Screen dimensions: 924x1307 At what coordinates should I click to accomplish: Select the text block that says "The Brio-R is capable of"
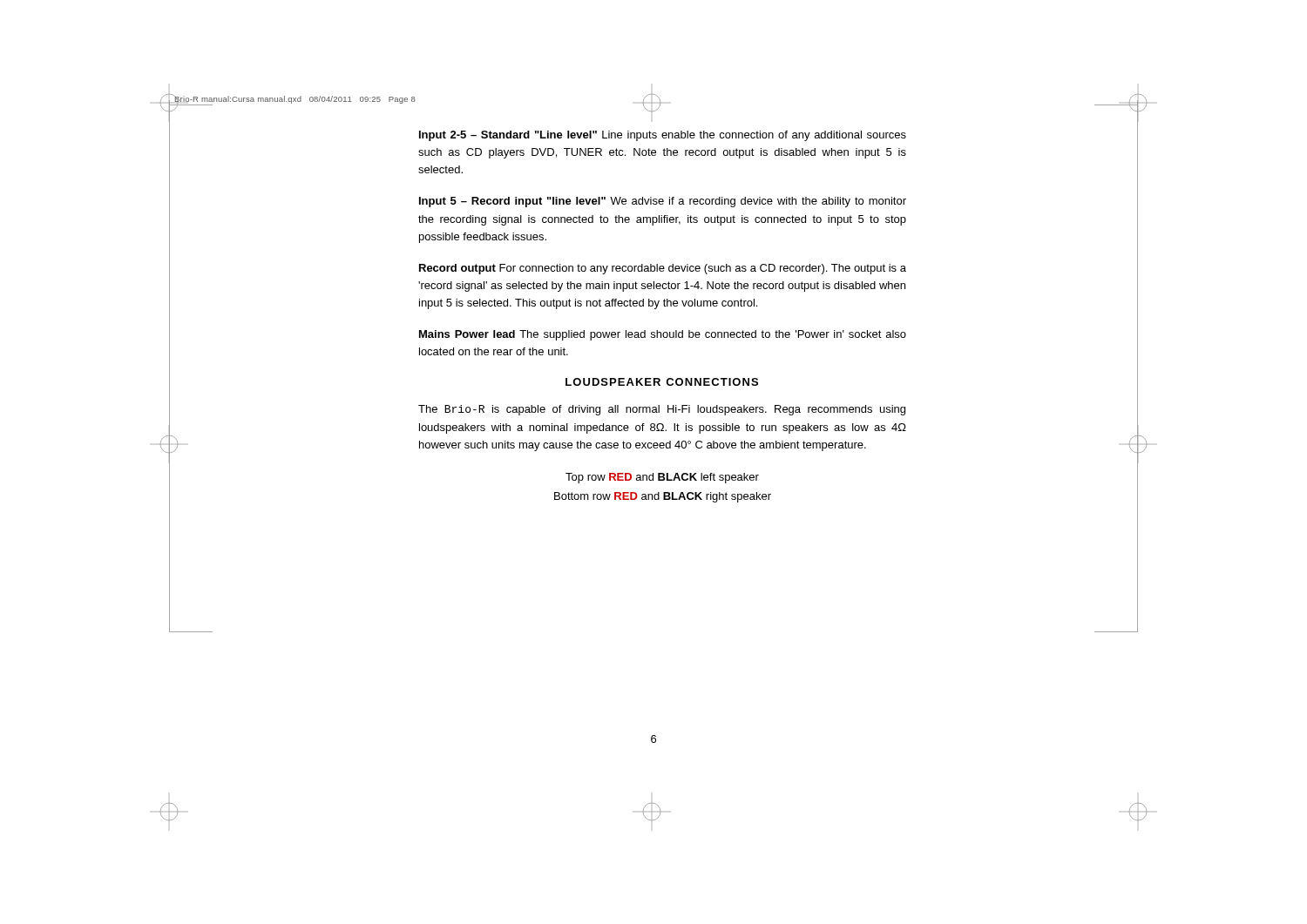[662, 426]
